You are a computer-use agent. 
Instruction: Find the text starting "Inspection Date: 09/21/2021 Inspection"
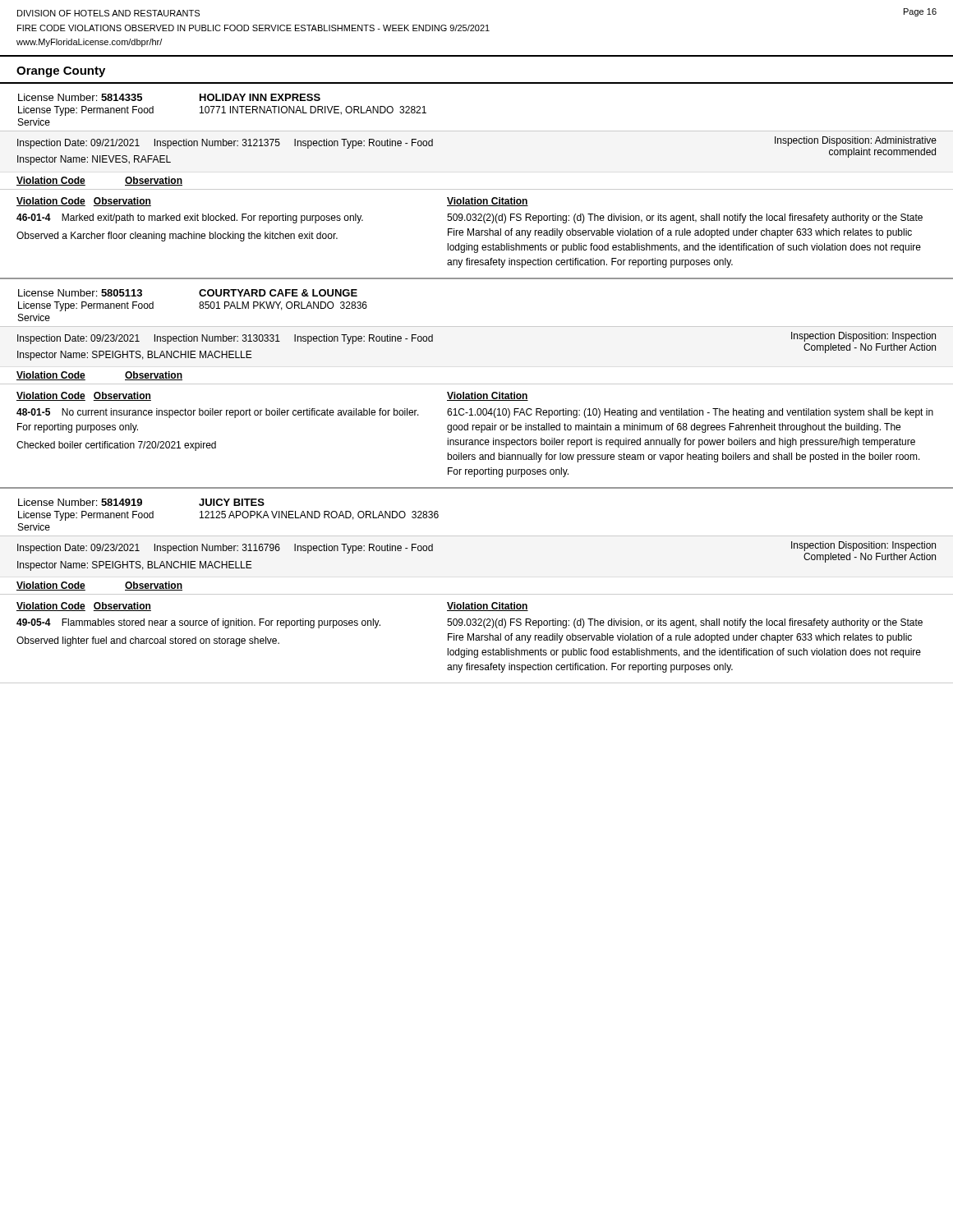coord(156,156)
